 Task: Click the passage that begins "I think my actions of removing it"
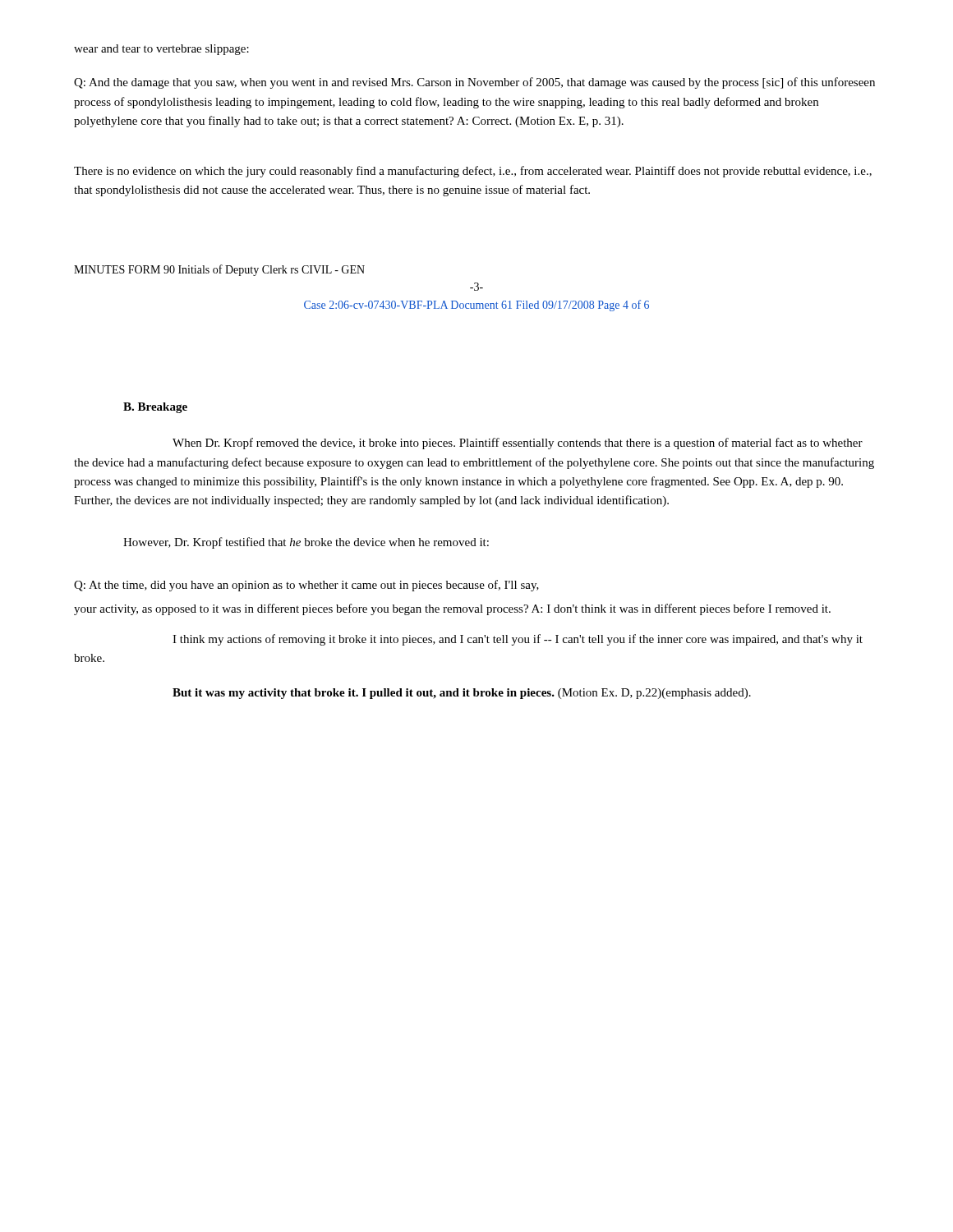tap(468, 649)
